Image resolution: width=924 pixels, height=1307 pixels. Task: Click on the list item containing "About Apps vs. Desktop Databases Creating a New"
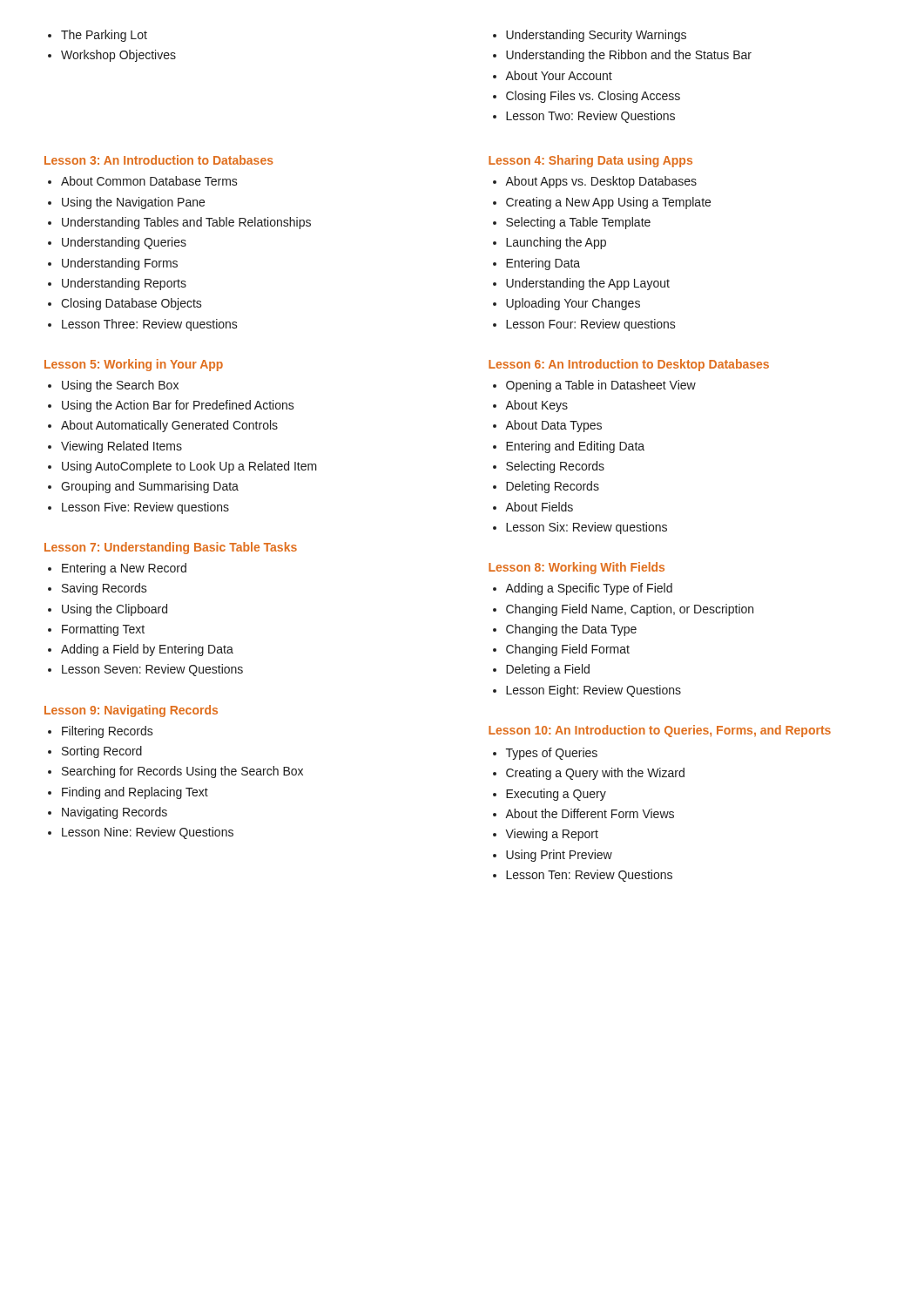[x=595, y=182]
